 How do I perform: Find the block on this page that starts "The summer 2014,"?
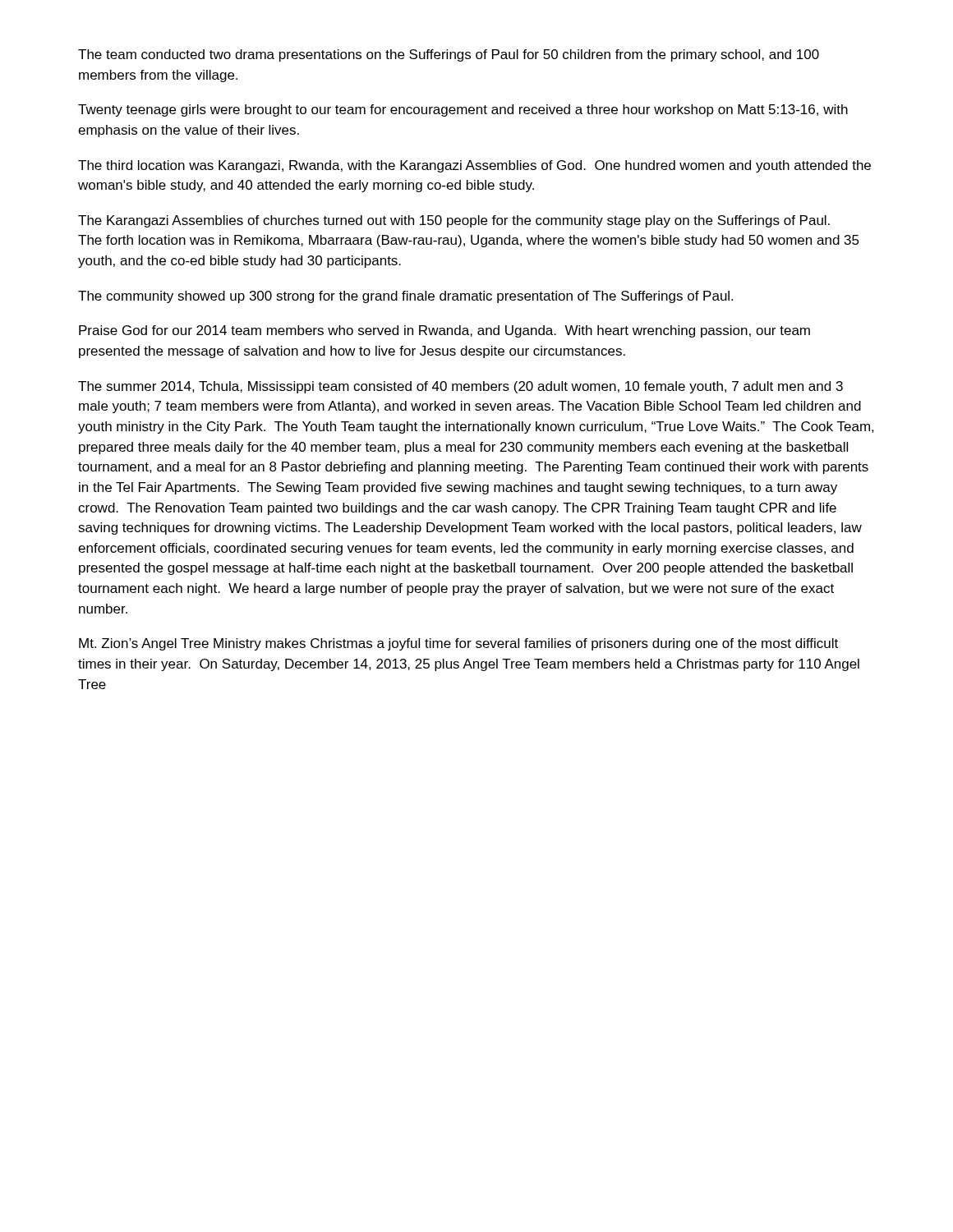(476, 497)
